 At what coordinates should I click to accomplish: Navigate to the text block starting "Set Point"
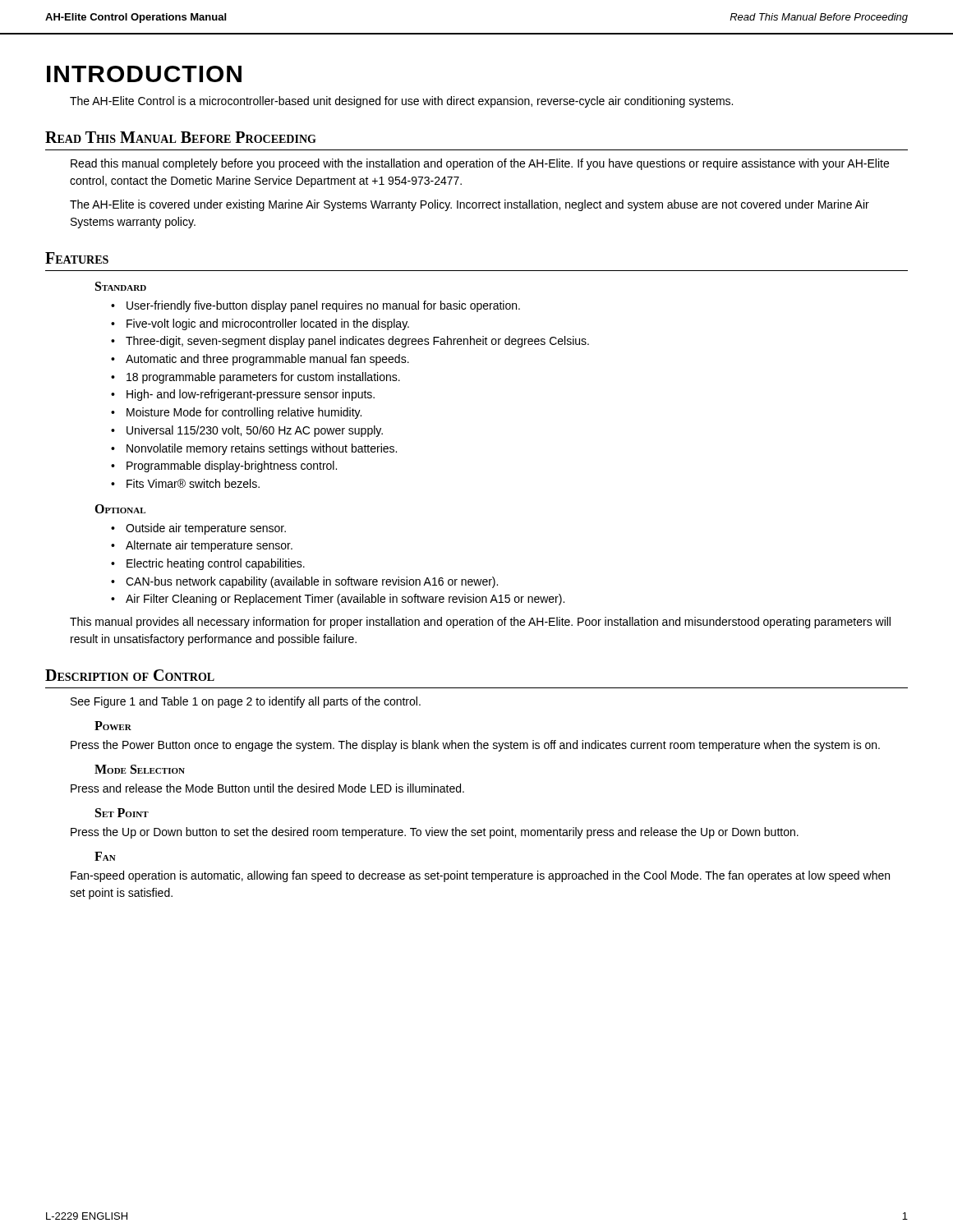click(x=122, y=813)
